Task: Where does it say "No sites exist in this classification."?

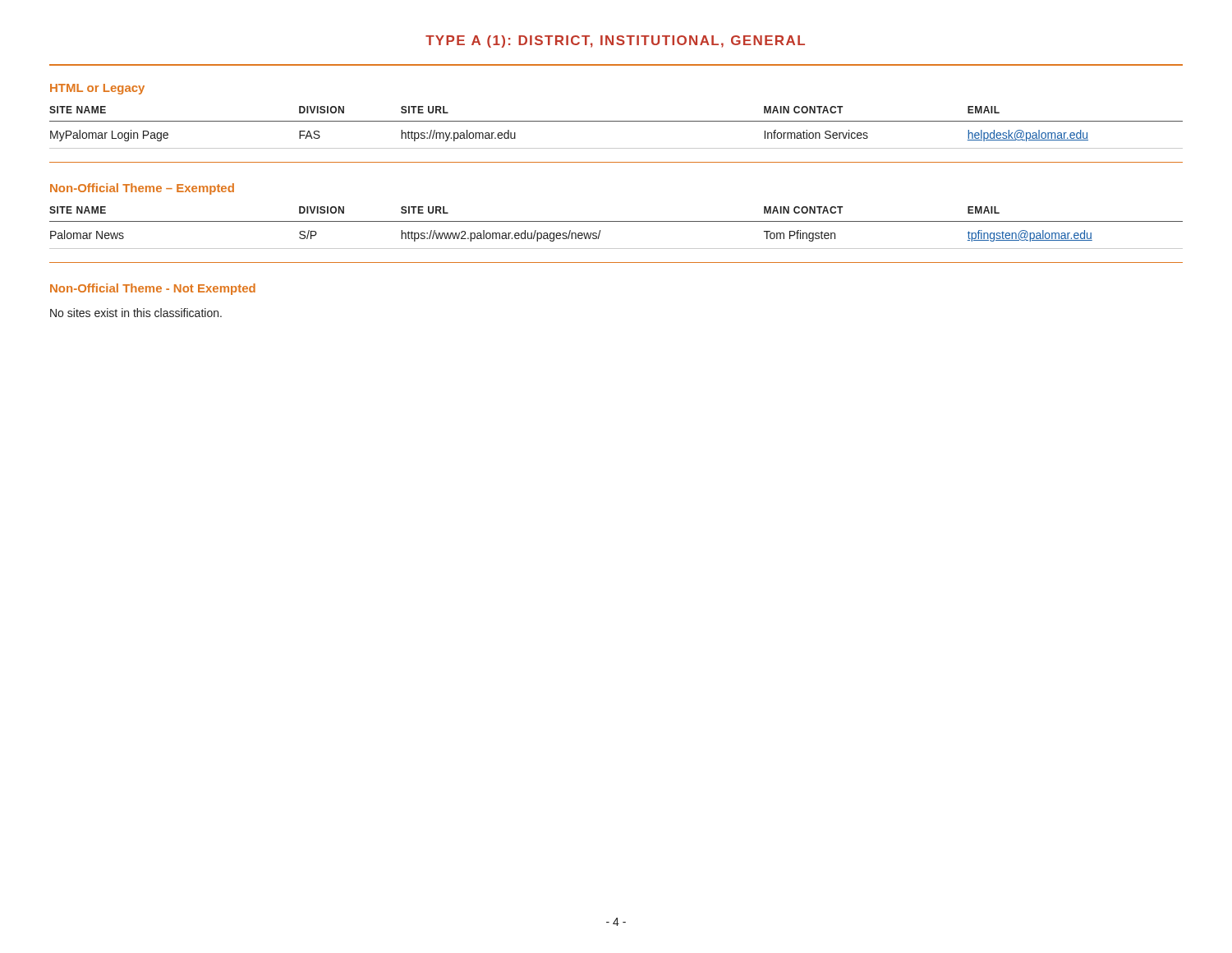Action: click(136, 313)
